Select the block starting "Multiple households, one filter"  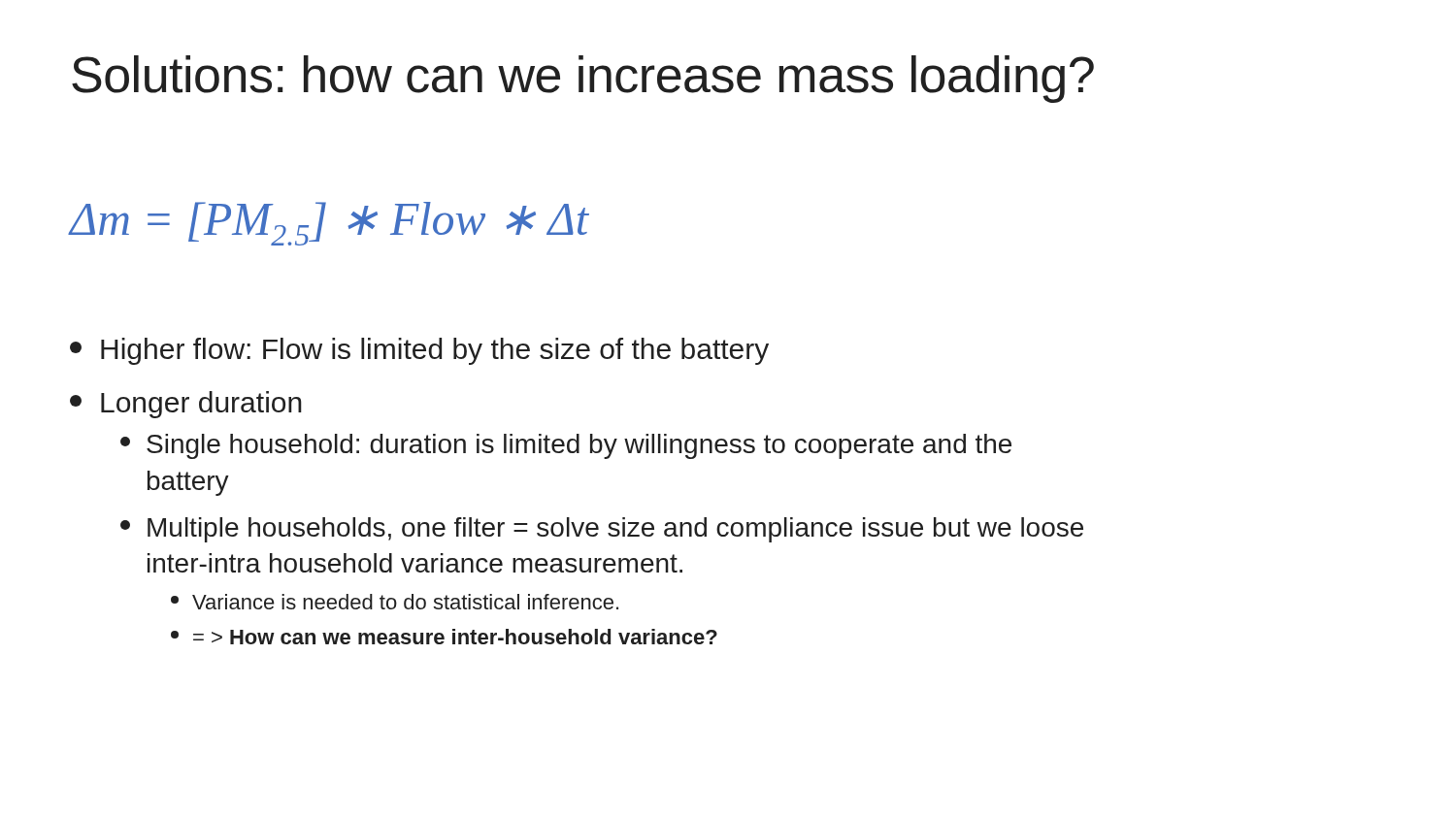coord(602,546)
